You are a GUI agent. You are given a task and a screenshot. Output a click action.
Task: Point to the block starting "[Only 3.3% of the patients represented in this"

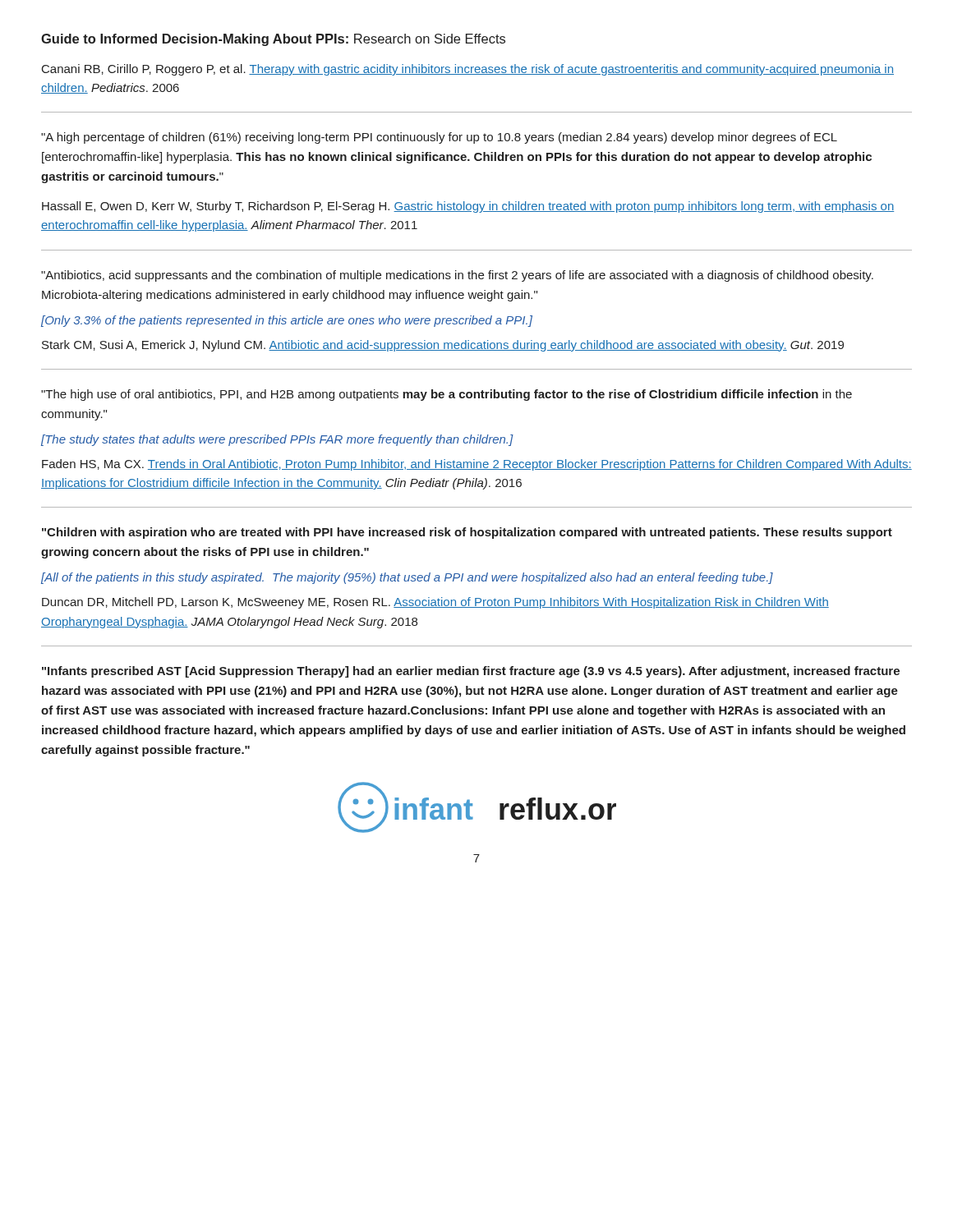click(x=287, y=320)
